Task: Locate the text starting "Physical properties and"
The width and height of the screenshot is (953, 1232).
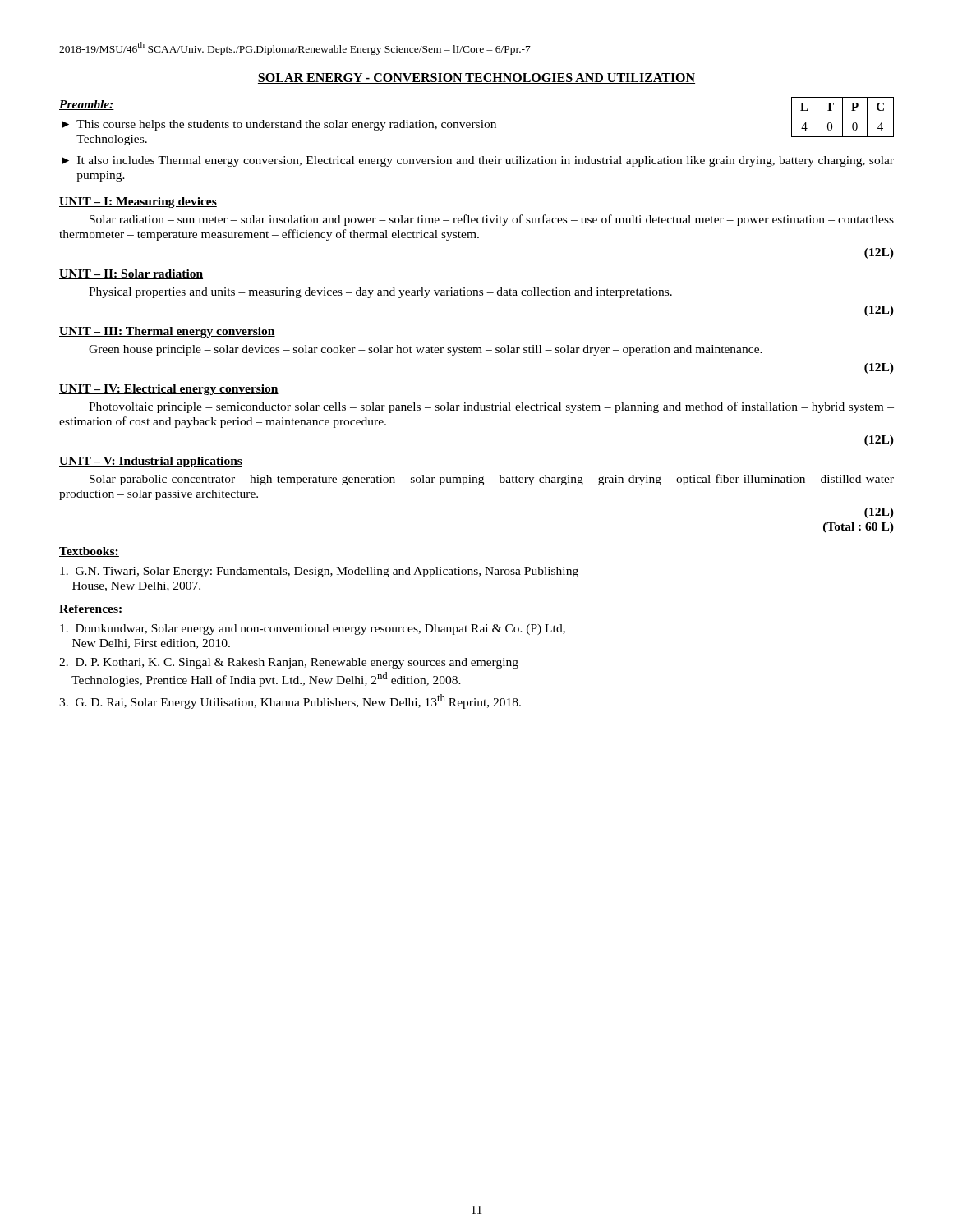Action: pos(381,291)
